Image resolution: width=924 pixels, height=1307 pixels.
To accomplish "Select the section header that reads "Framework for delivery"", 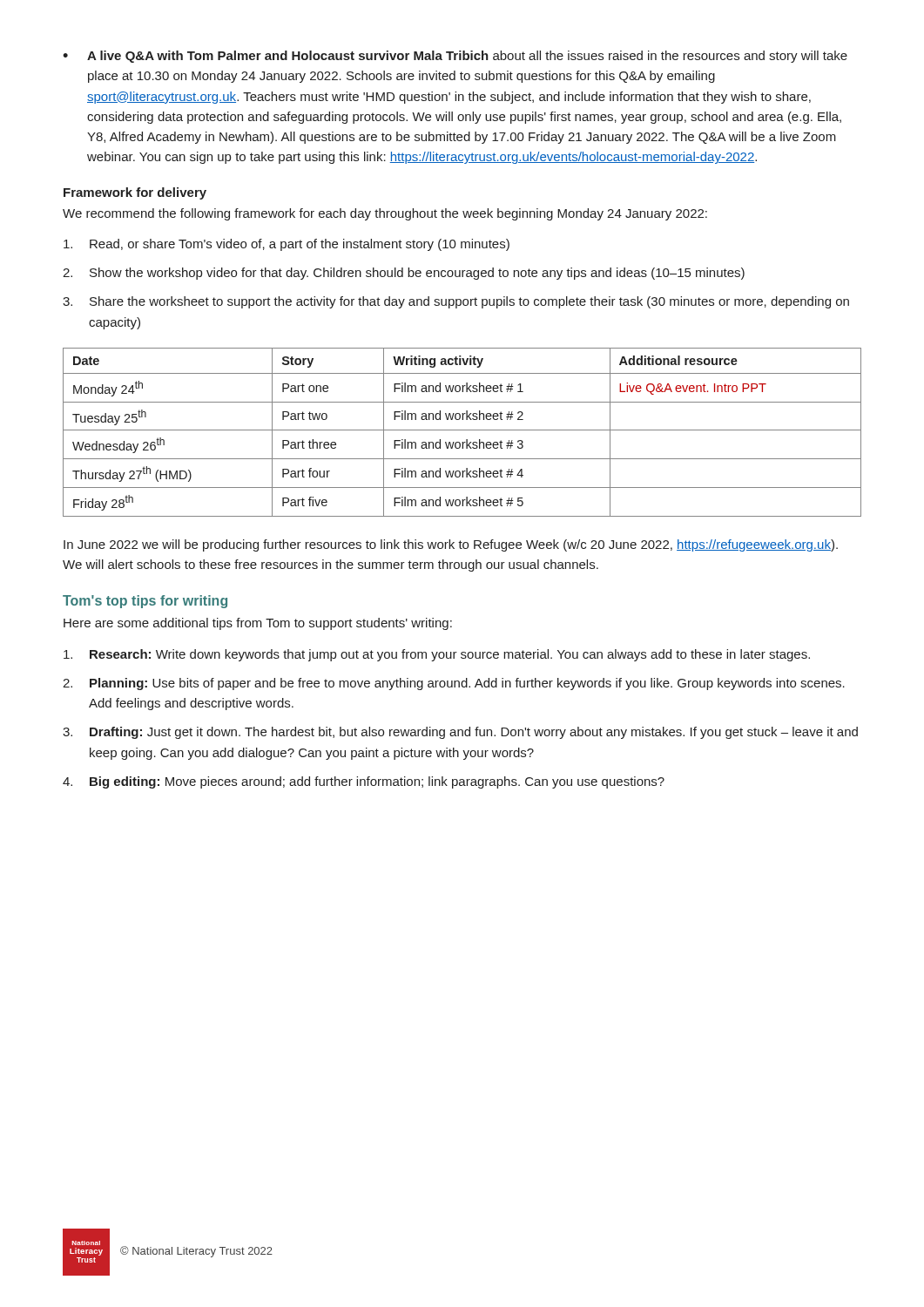I will [x=135, y=192].
